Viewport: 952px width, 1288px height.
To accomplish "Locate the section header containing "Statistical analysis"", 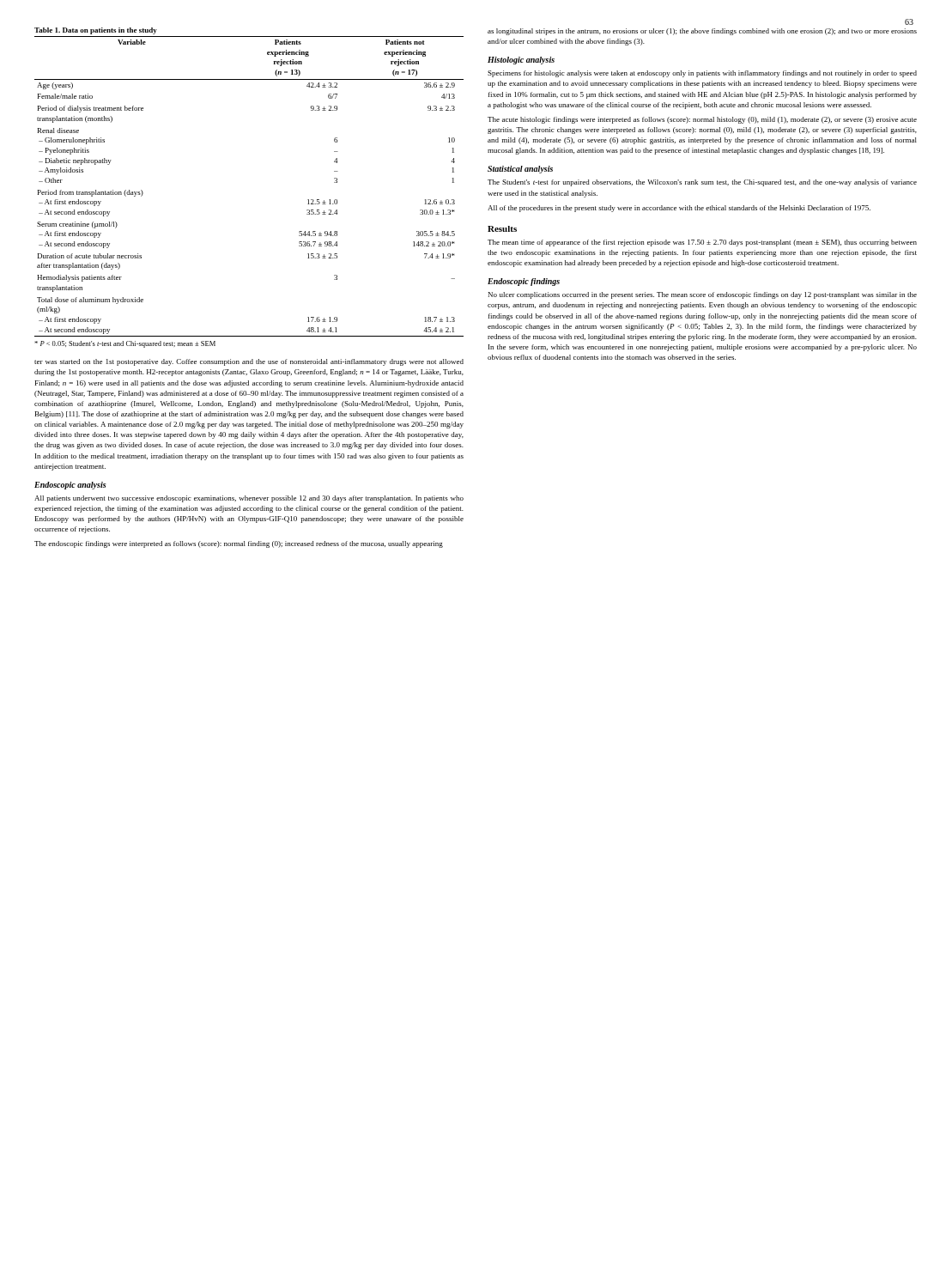I will pos(520,169).
